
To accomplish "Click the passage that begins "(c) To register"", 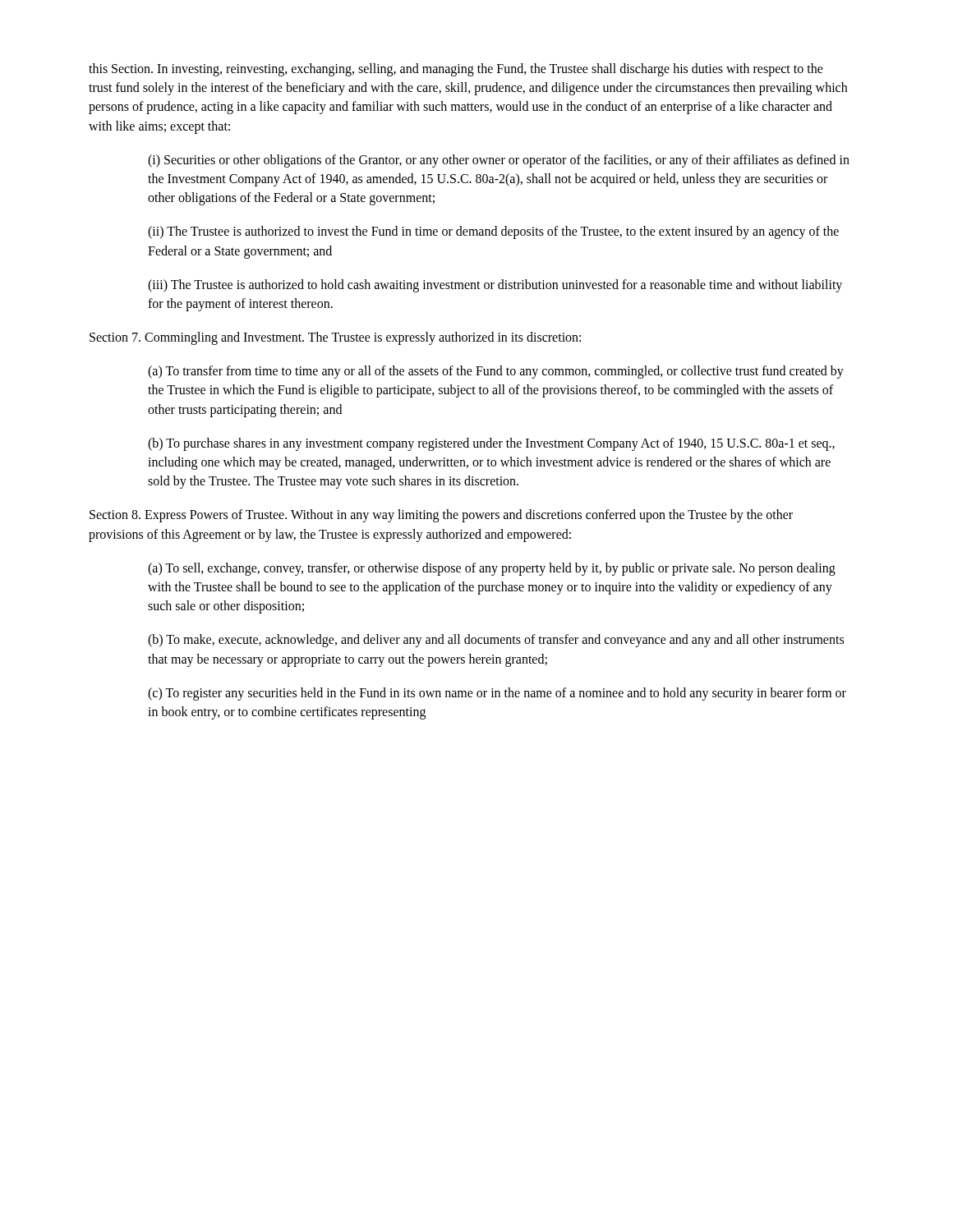I will pyautogui.click(x=497, y=702).
